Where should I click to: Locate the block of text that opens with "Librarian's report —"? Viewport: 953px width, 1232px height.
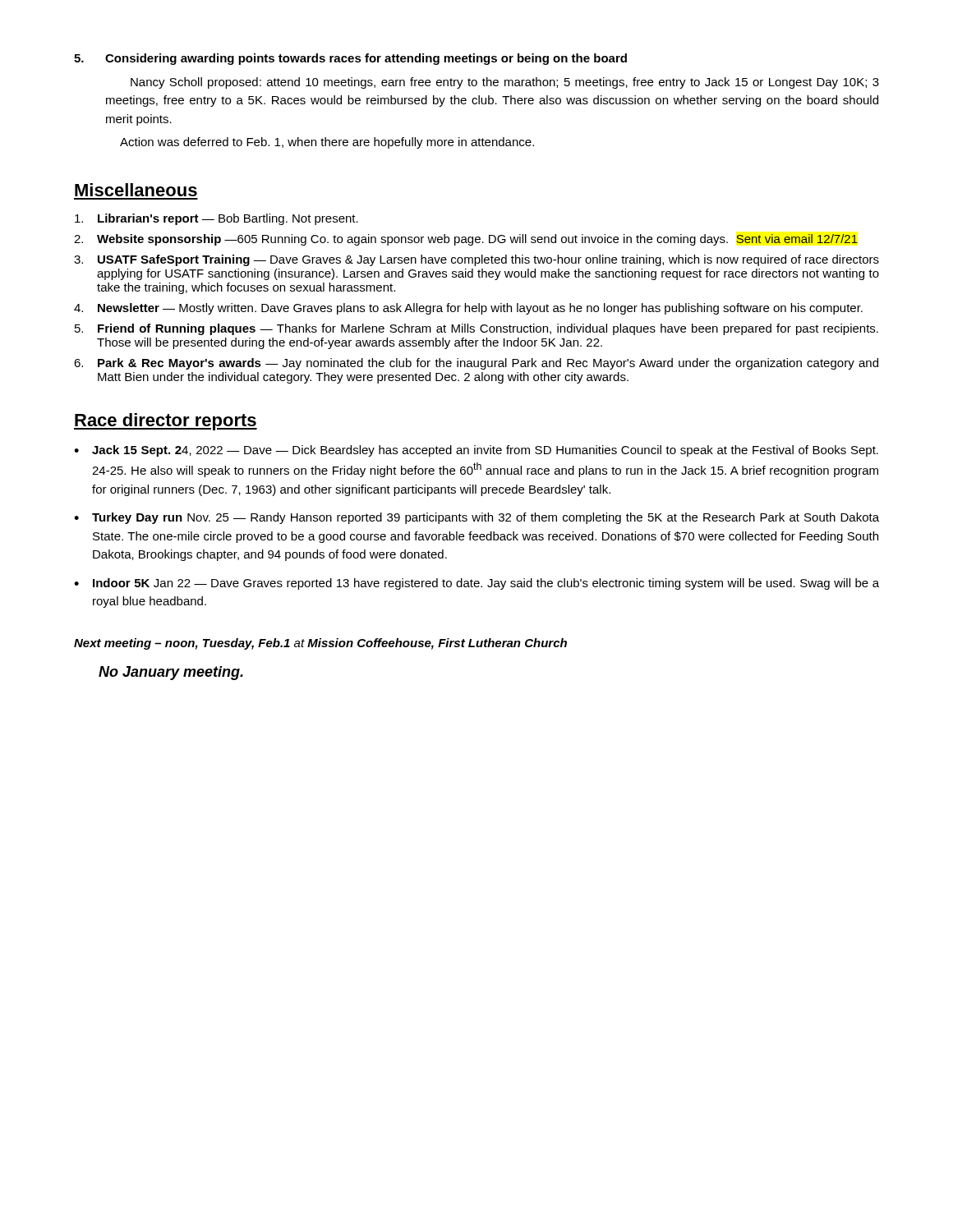pyautogui.click(x=216, y=219)
